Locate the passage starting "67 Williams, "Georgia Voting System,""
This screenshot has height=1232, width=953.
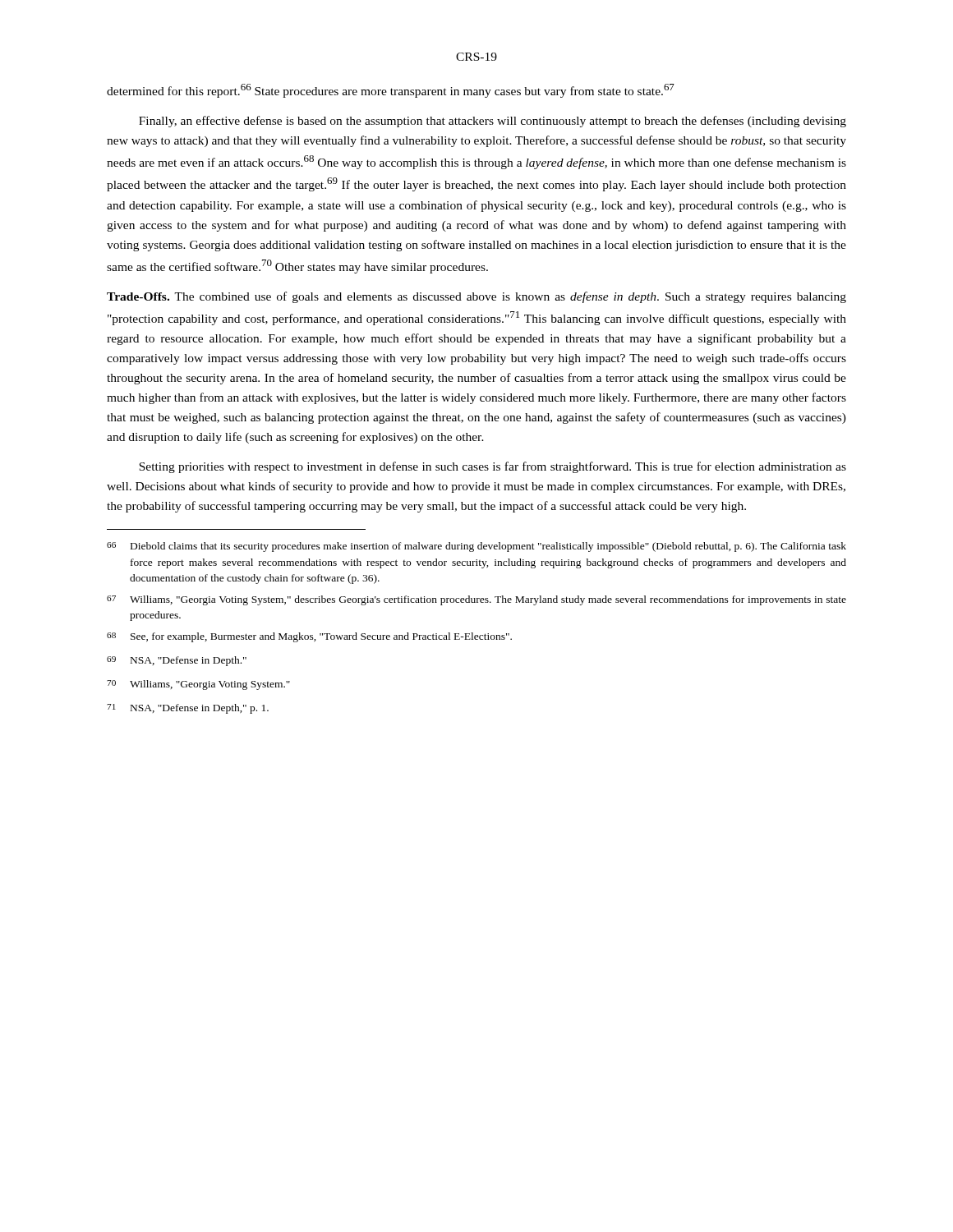[x=476, y=607]
